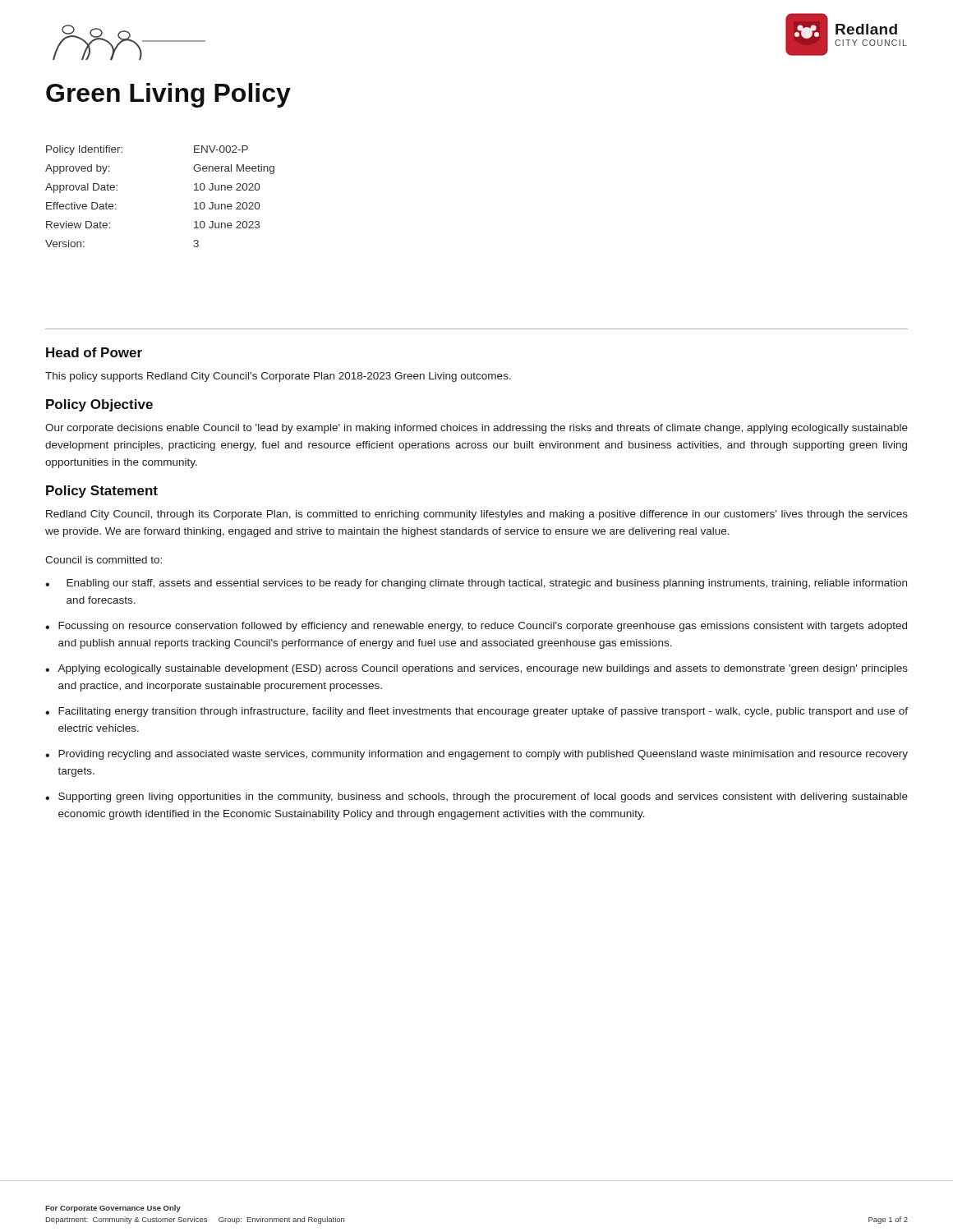Locate the text block that reads "Our corporate decisions"
Screen dimensions: 1232x953
[476, 445]
